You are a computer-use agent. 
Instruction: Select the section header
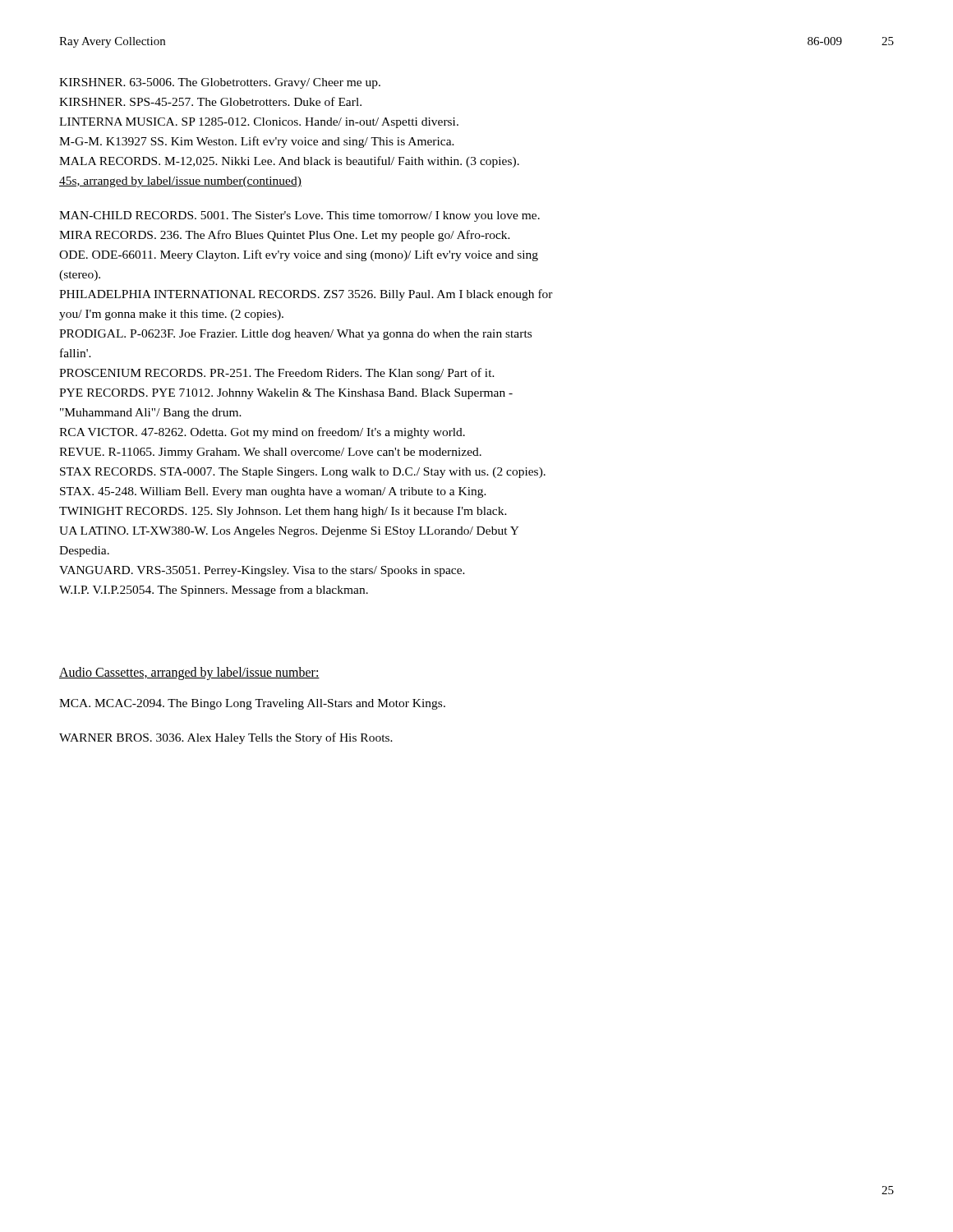(189, 673)
